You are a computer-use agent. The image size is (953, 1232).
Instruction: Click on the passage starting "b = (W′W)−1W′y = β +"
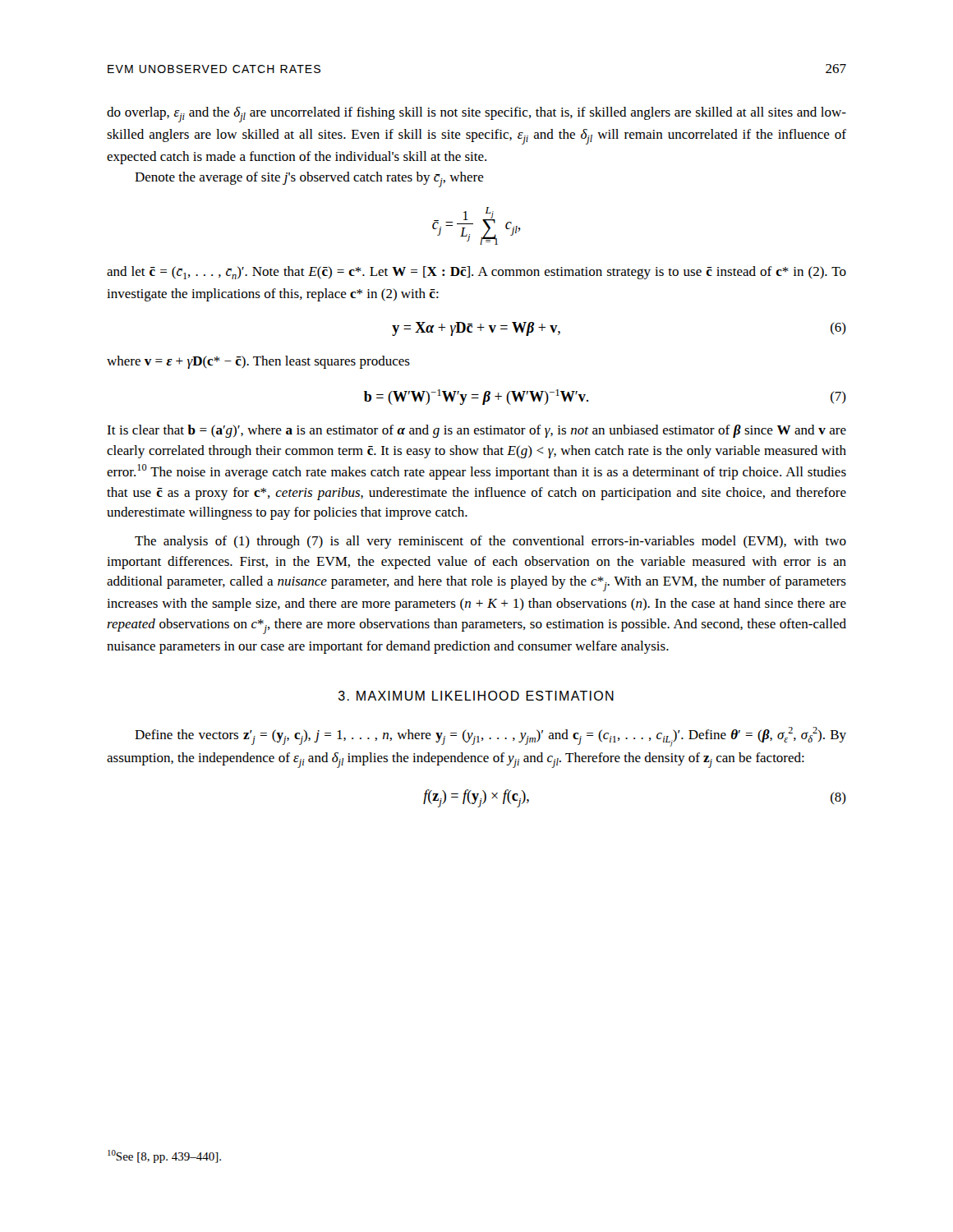pyautogui.click(x=486, y=397)
